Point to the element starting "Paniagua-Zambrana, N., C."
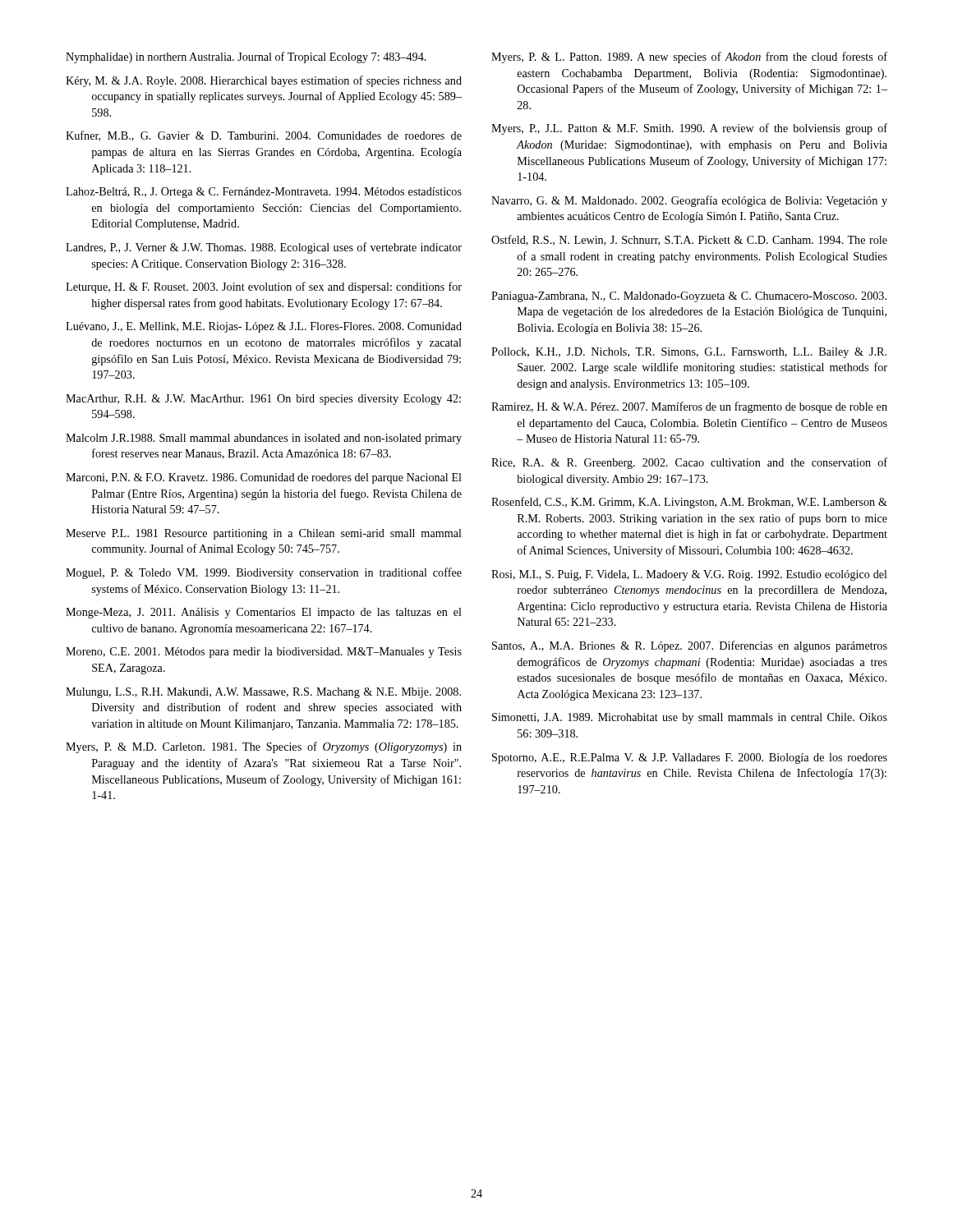 pyautogui.click(x=689, y=312)
